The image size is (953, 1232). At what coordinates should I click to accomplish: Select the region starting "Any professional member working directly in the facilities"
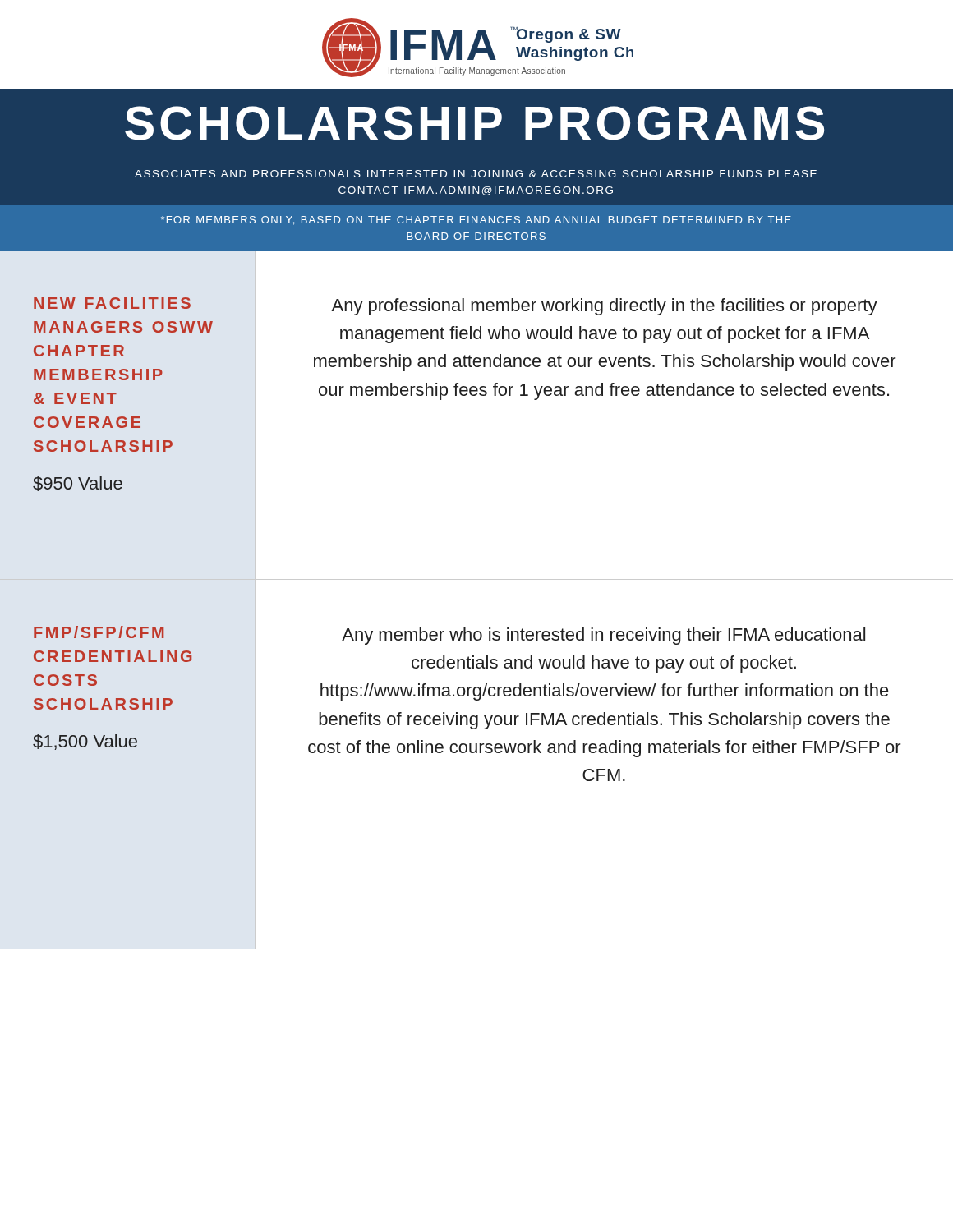click(x=604, y=348)
